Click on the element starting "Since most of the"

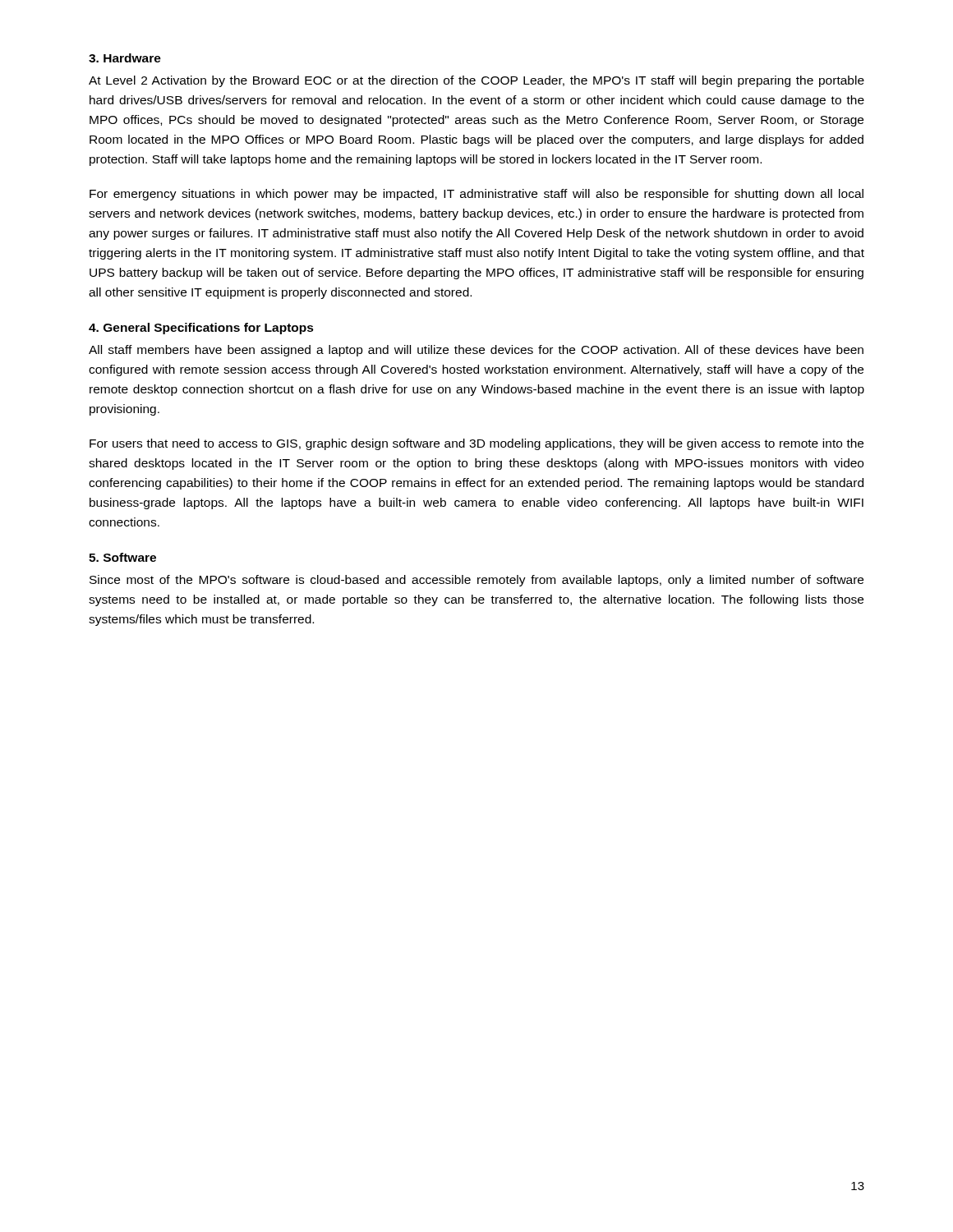coord(476,599)
